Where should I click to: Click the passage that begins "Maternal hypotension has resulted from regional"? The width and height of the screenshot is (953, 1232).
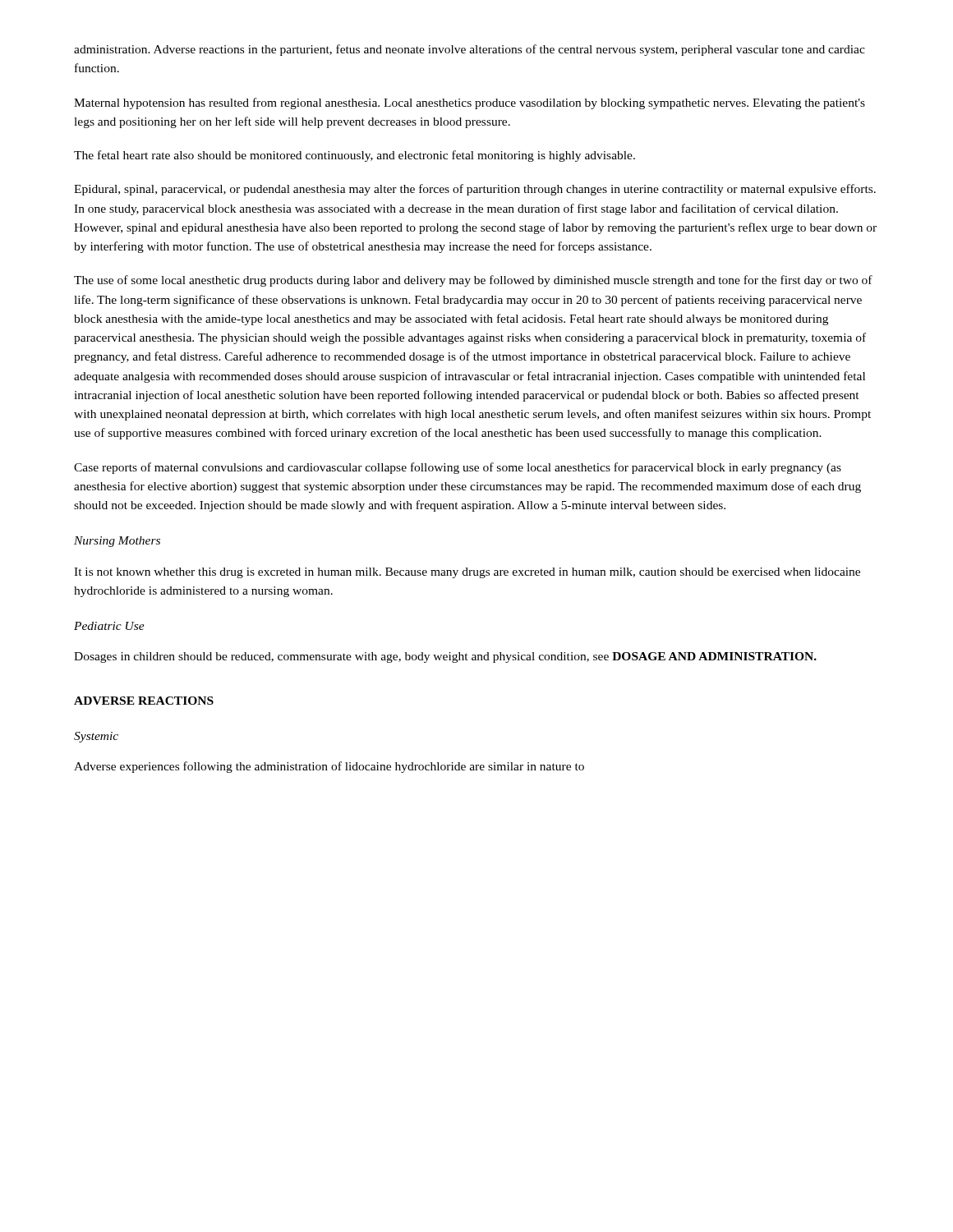click(x=470, y=111)
